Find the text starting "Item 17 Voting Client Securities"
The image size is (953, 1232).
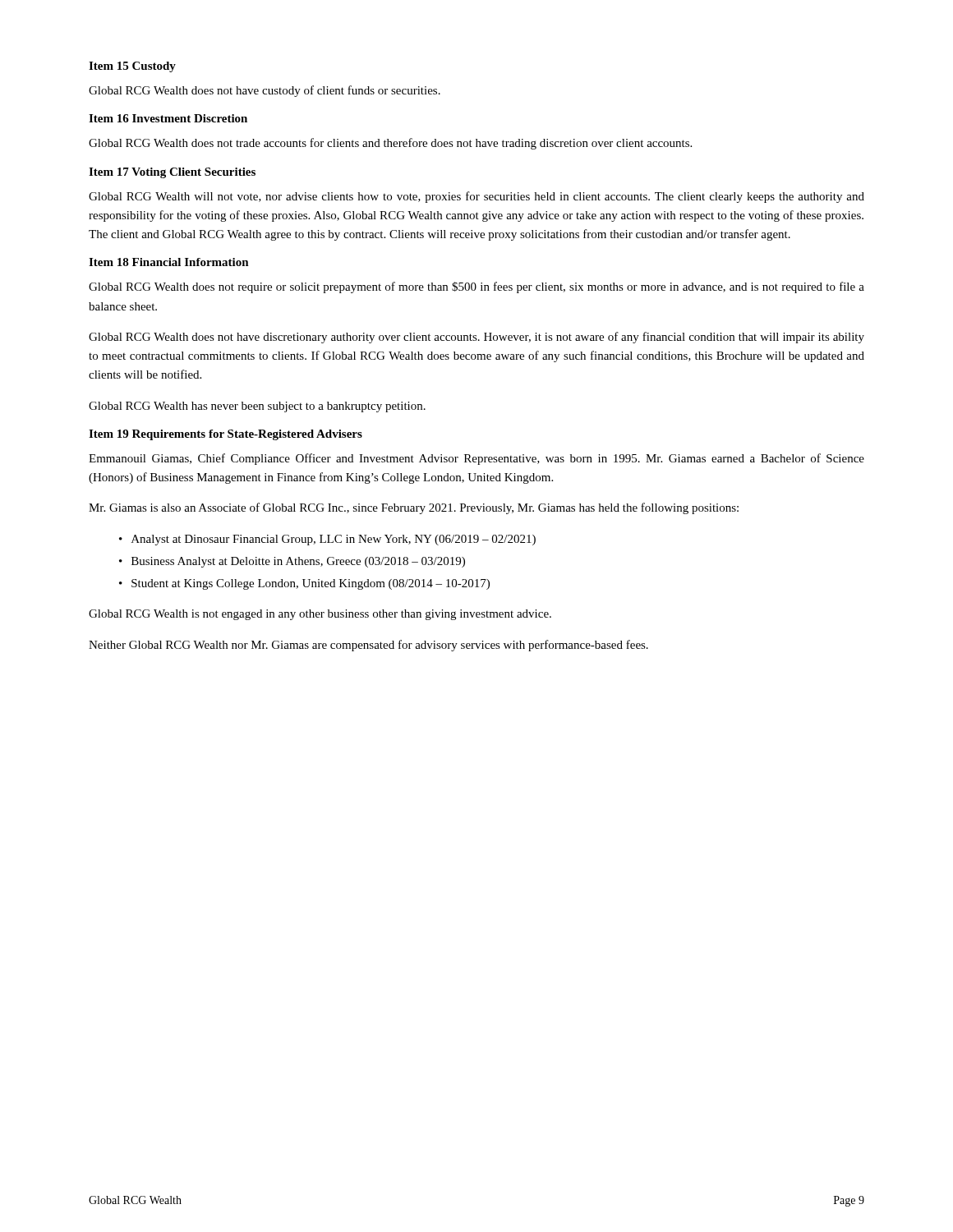[172, 171]
